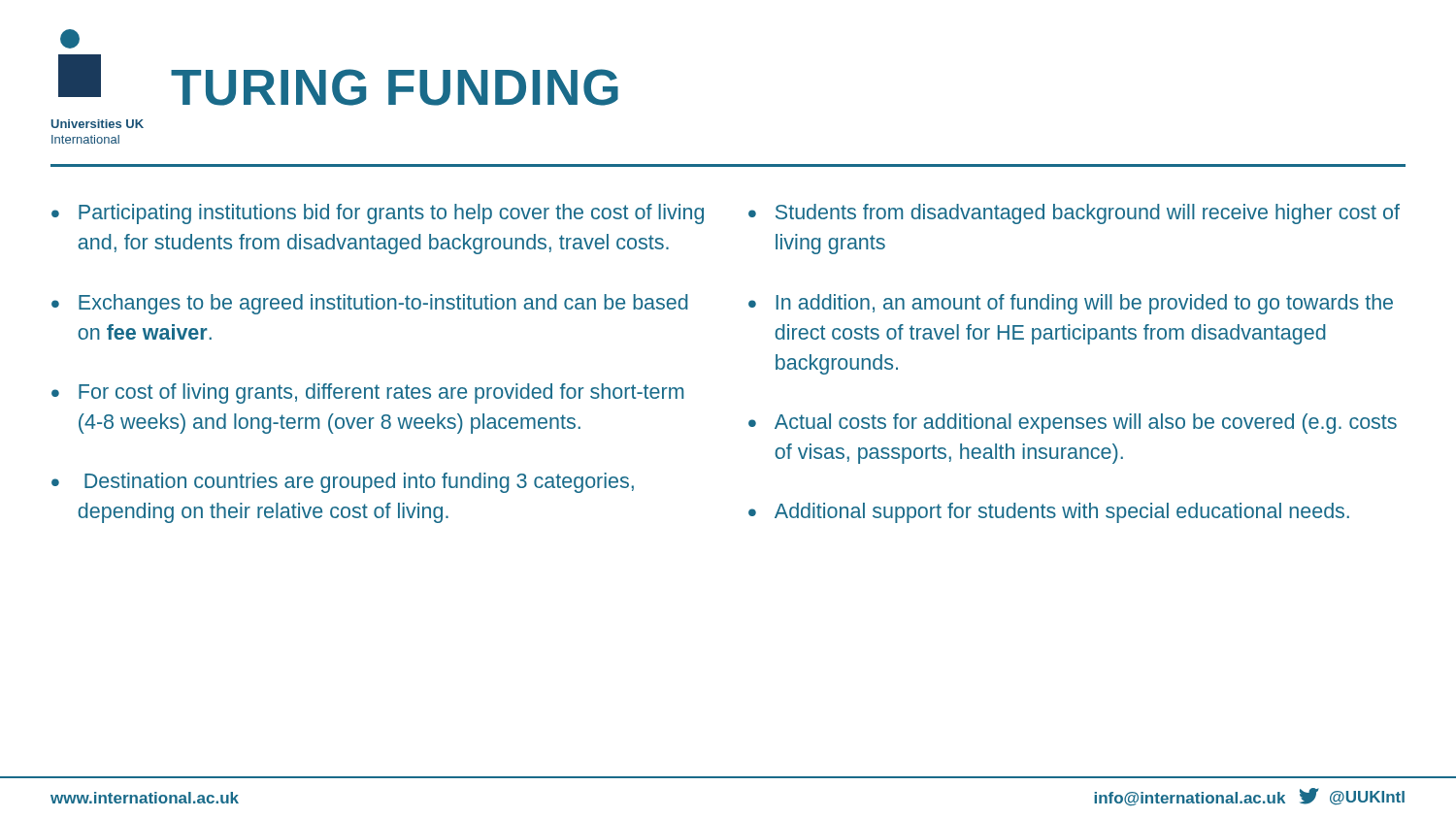Find the block on this page that starts "• Additional support for"

1049,514
